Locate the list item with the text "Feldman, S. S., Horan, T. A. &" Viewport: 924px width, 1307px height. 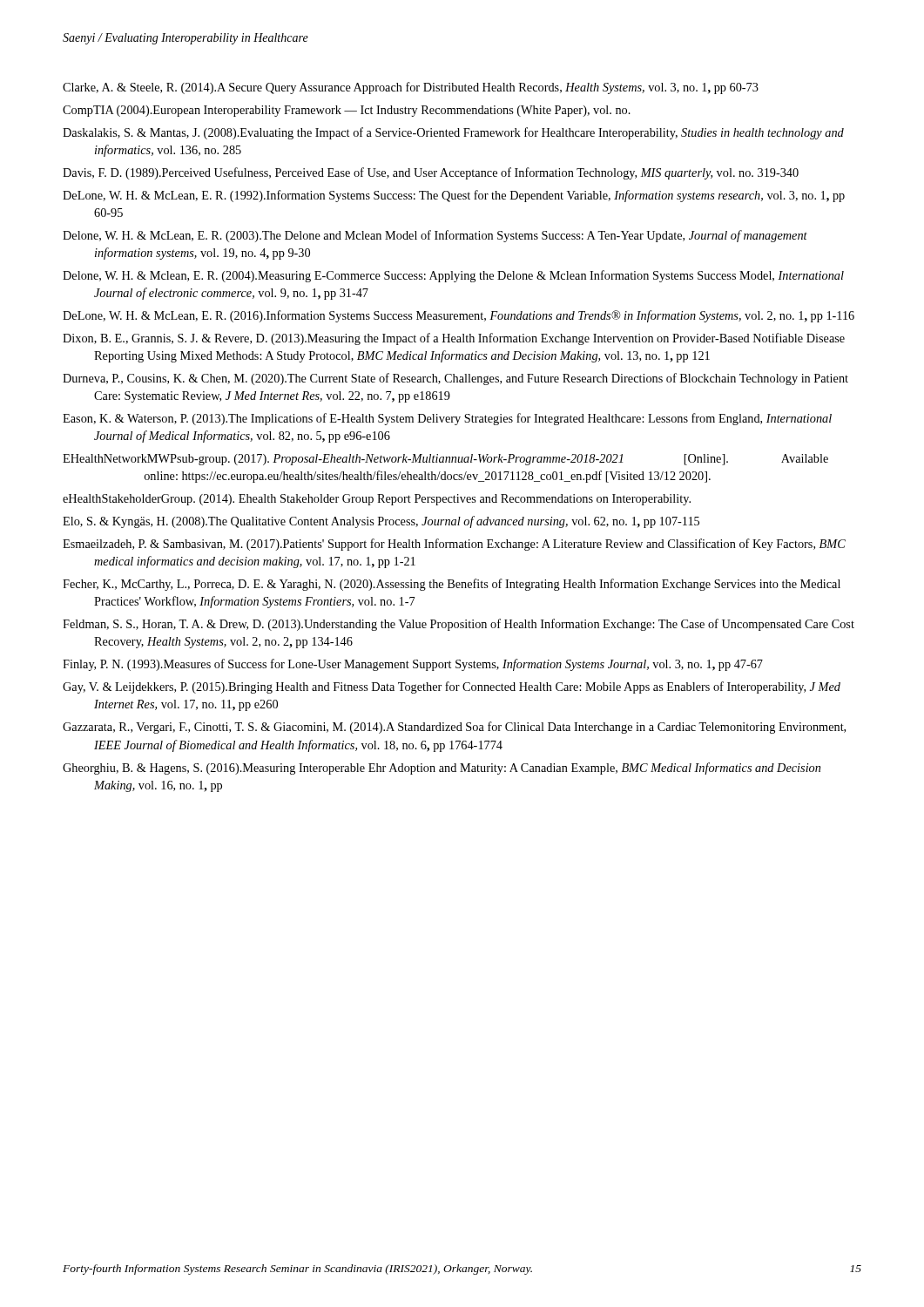click(458, 633)
